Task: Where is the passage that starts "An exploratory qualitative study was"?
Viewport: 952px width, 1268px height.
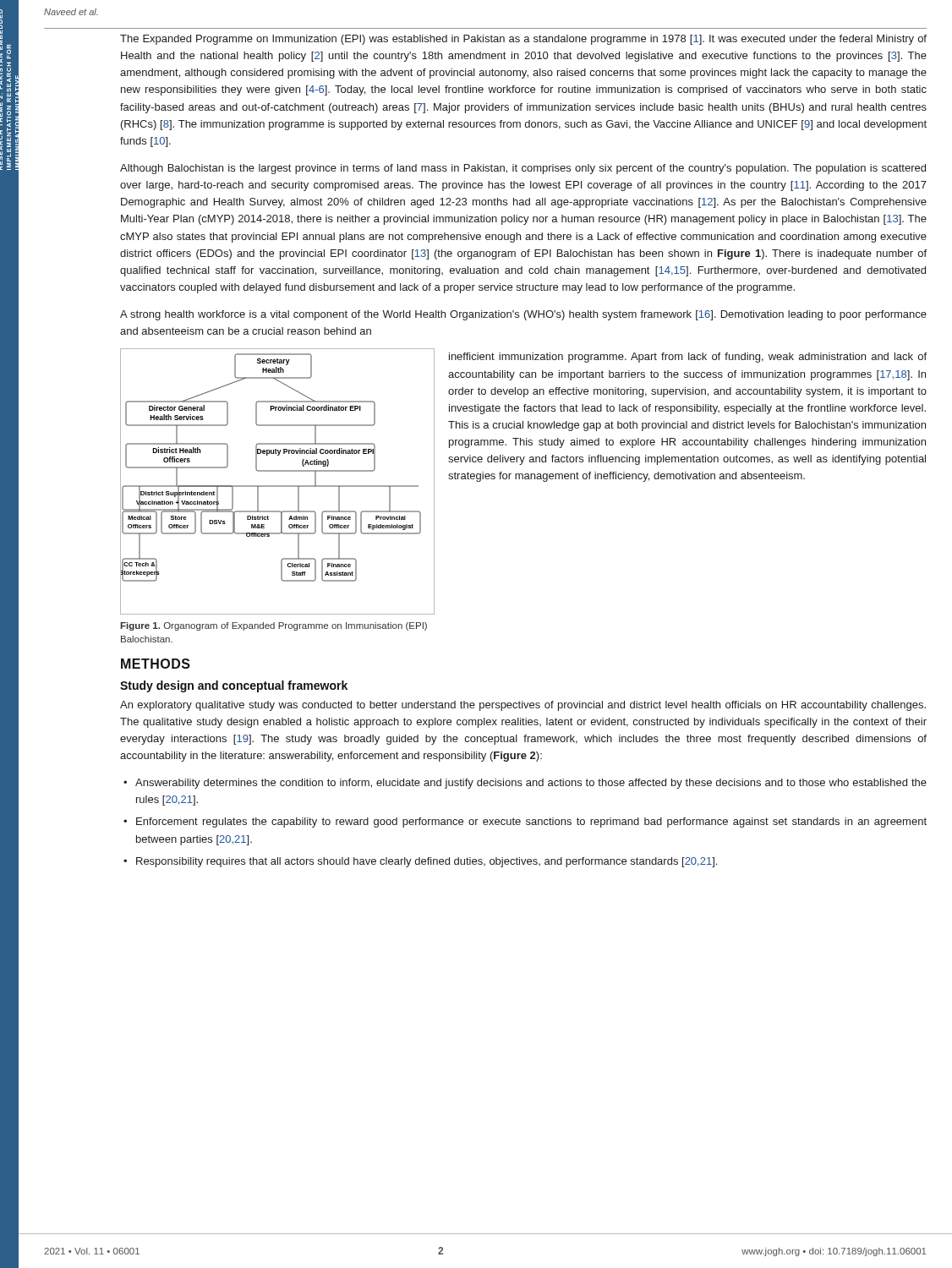Action: point(523,730)
